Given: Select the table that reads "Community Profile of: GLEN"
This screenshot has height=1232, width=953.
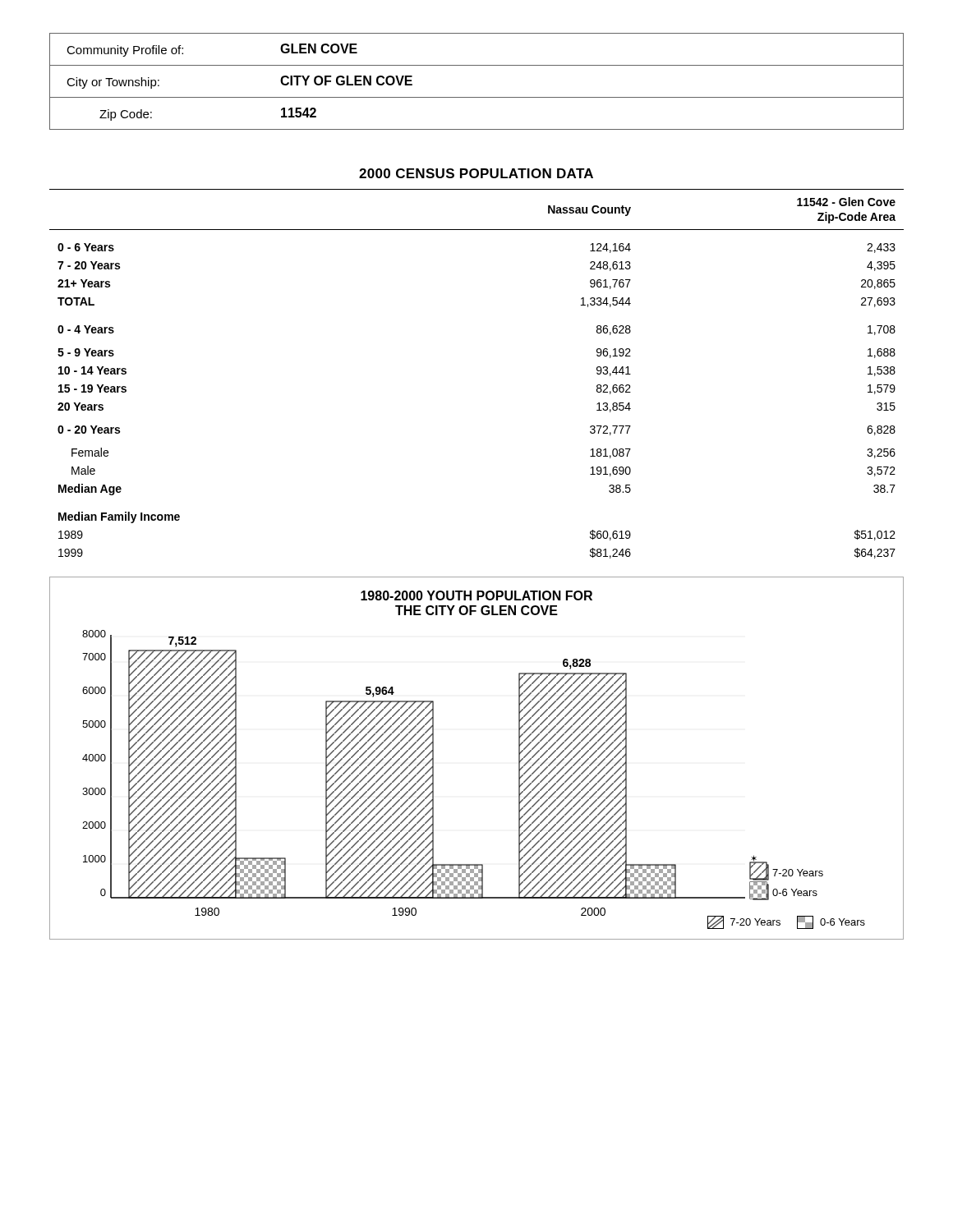Looking at the screenshot, I should pyautogui.click(x=476, y=81).
